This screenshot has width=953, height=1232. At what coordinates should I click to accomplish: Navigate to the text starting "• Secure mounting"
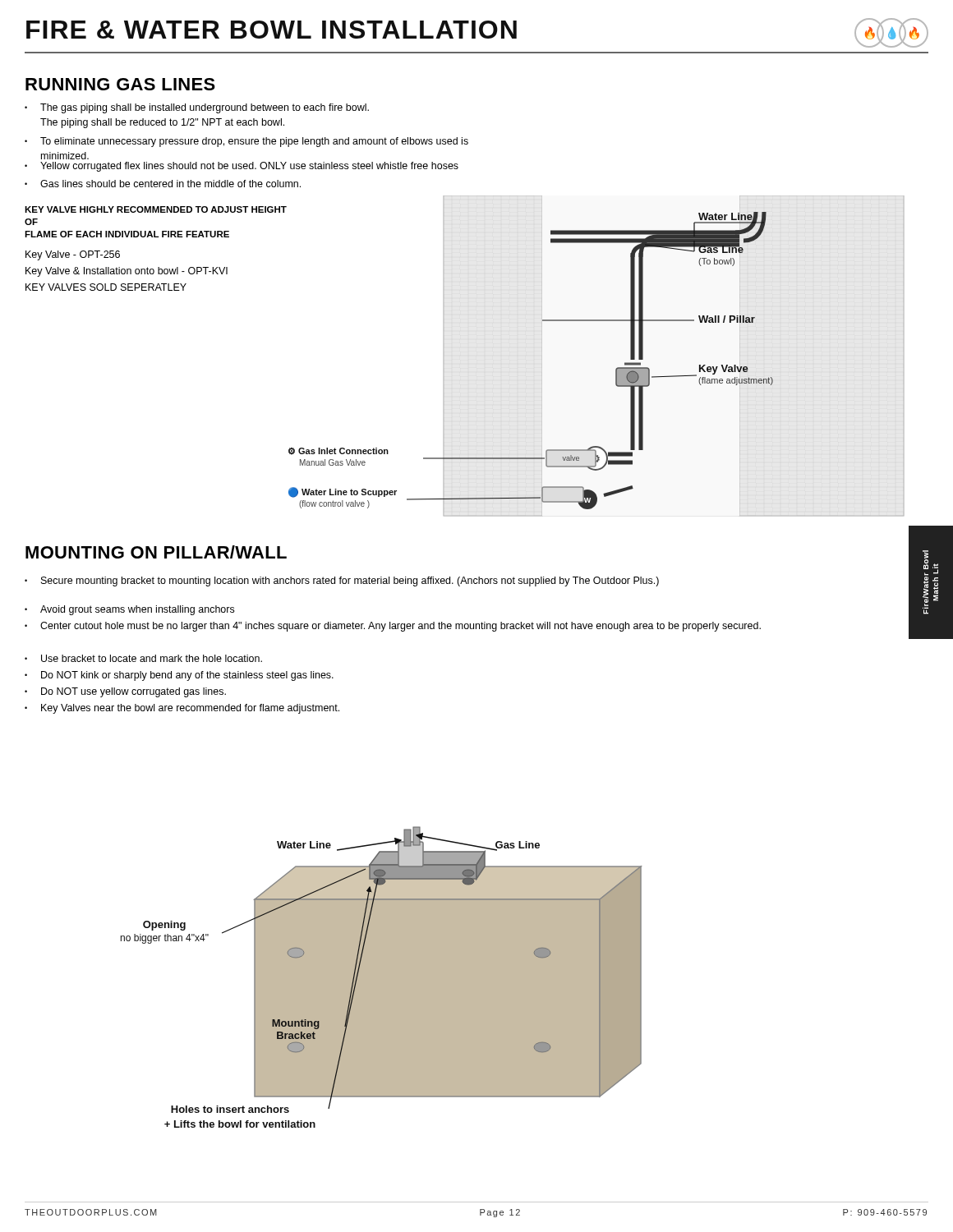tap(342, 581)
